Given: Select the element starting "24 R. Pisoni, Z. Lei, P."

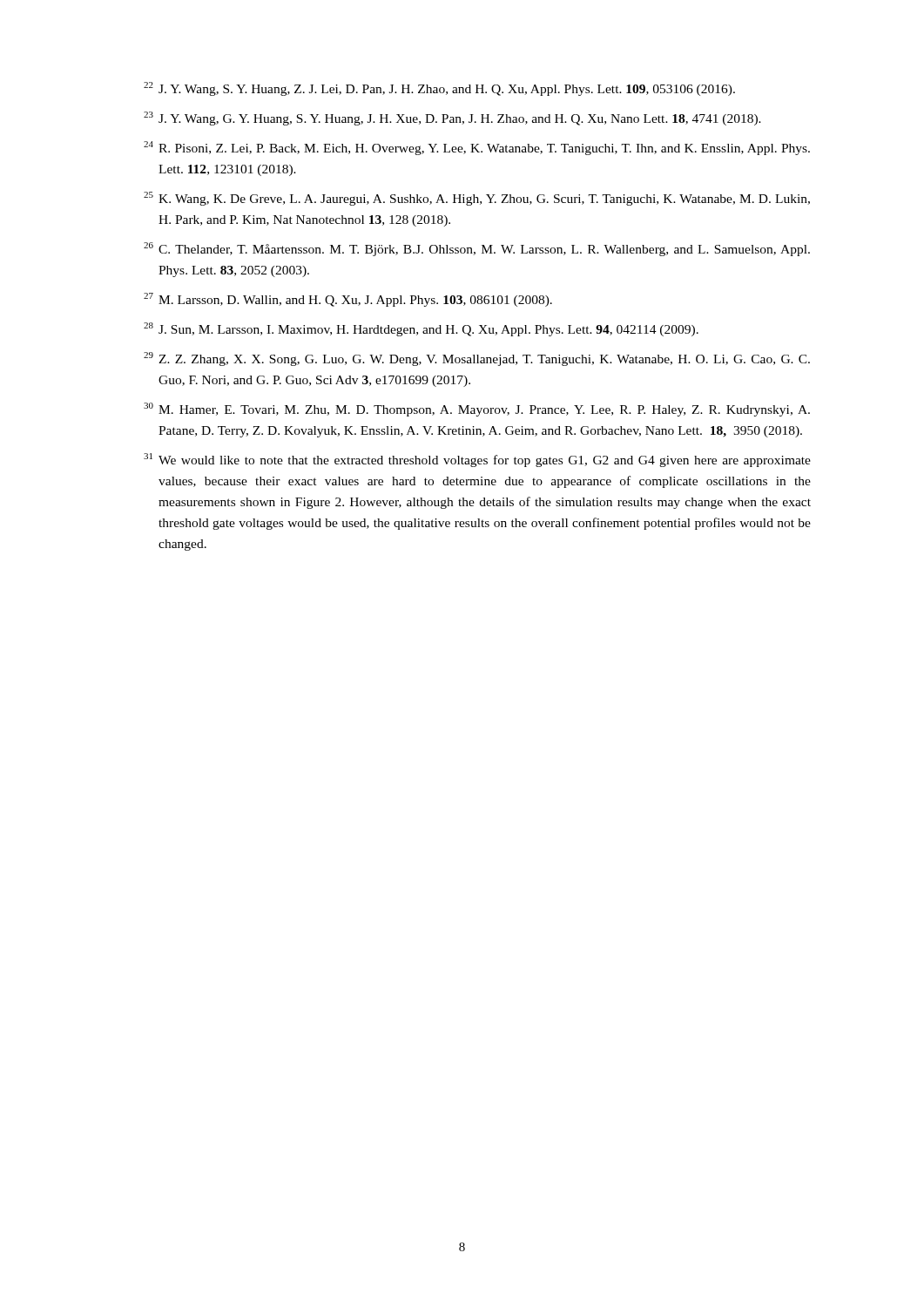Looking at the screenshot, I should [x=462, y=159].
